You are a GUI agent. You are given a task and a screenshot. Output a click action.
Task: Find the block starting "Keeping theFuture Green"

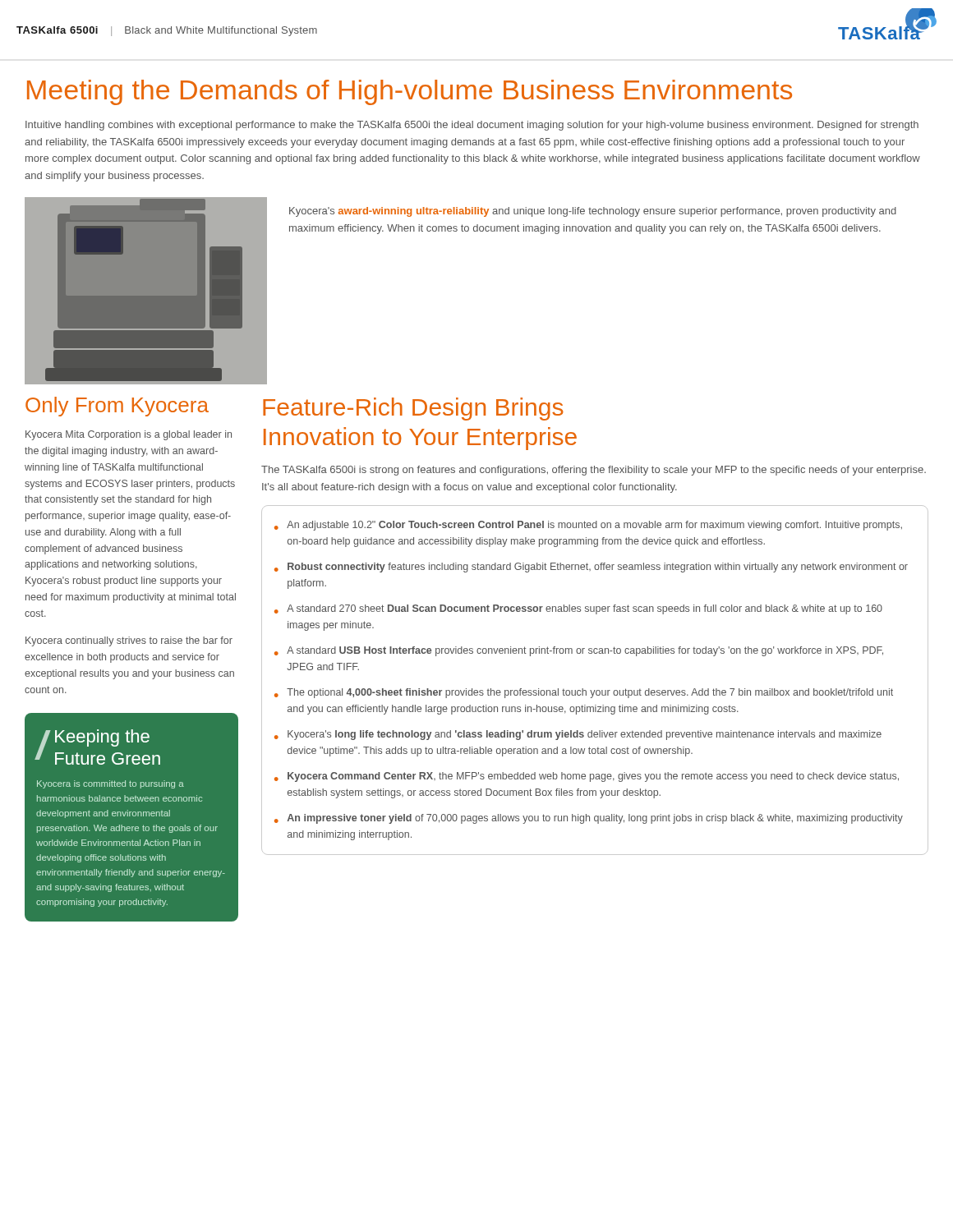pyautogui.click(x=107, y=748)
